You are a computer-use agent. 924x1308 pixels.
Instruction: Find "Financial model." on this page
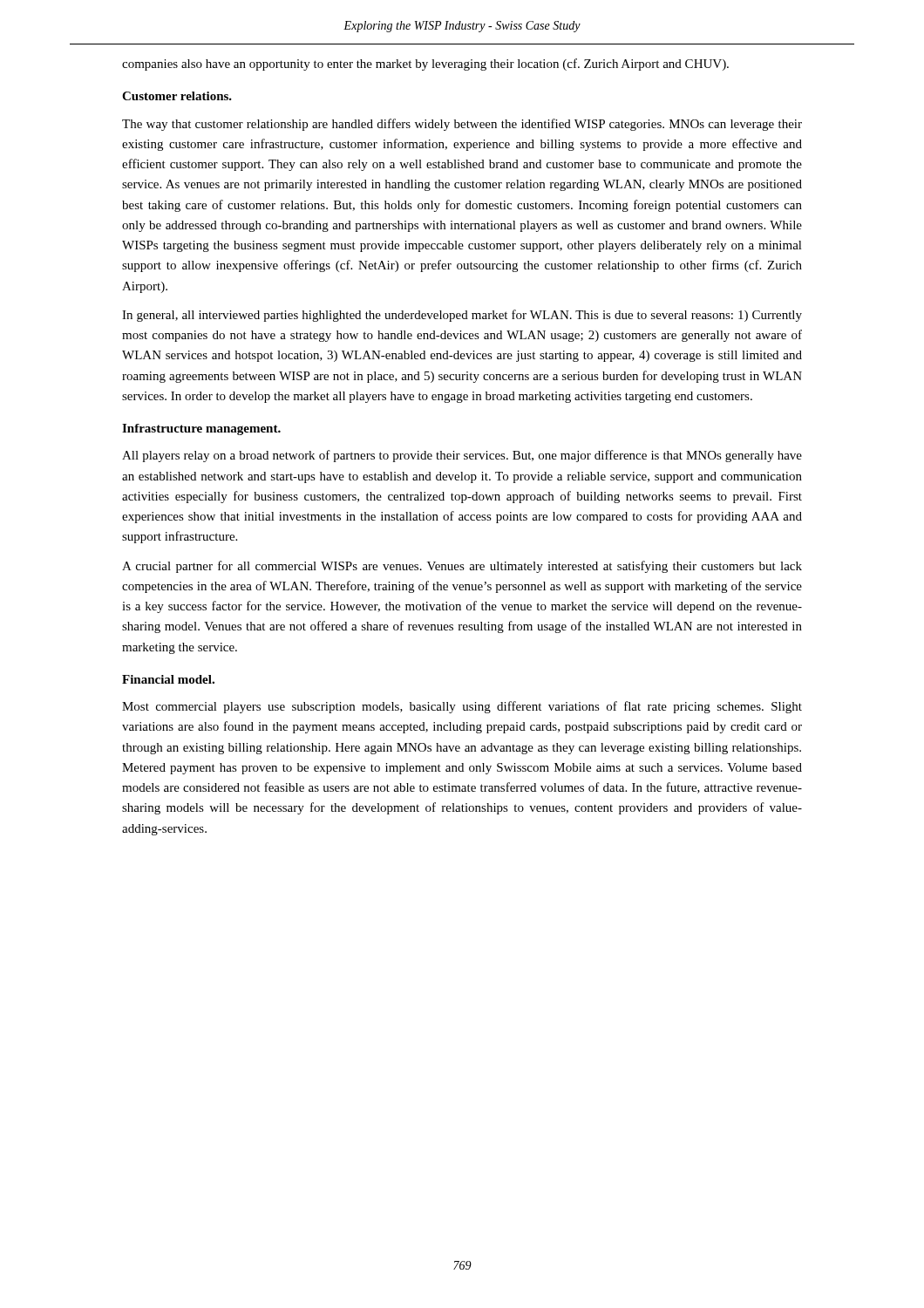click(169, 679)
